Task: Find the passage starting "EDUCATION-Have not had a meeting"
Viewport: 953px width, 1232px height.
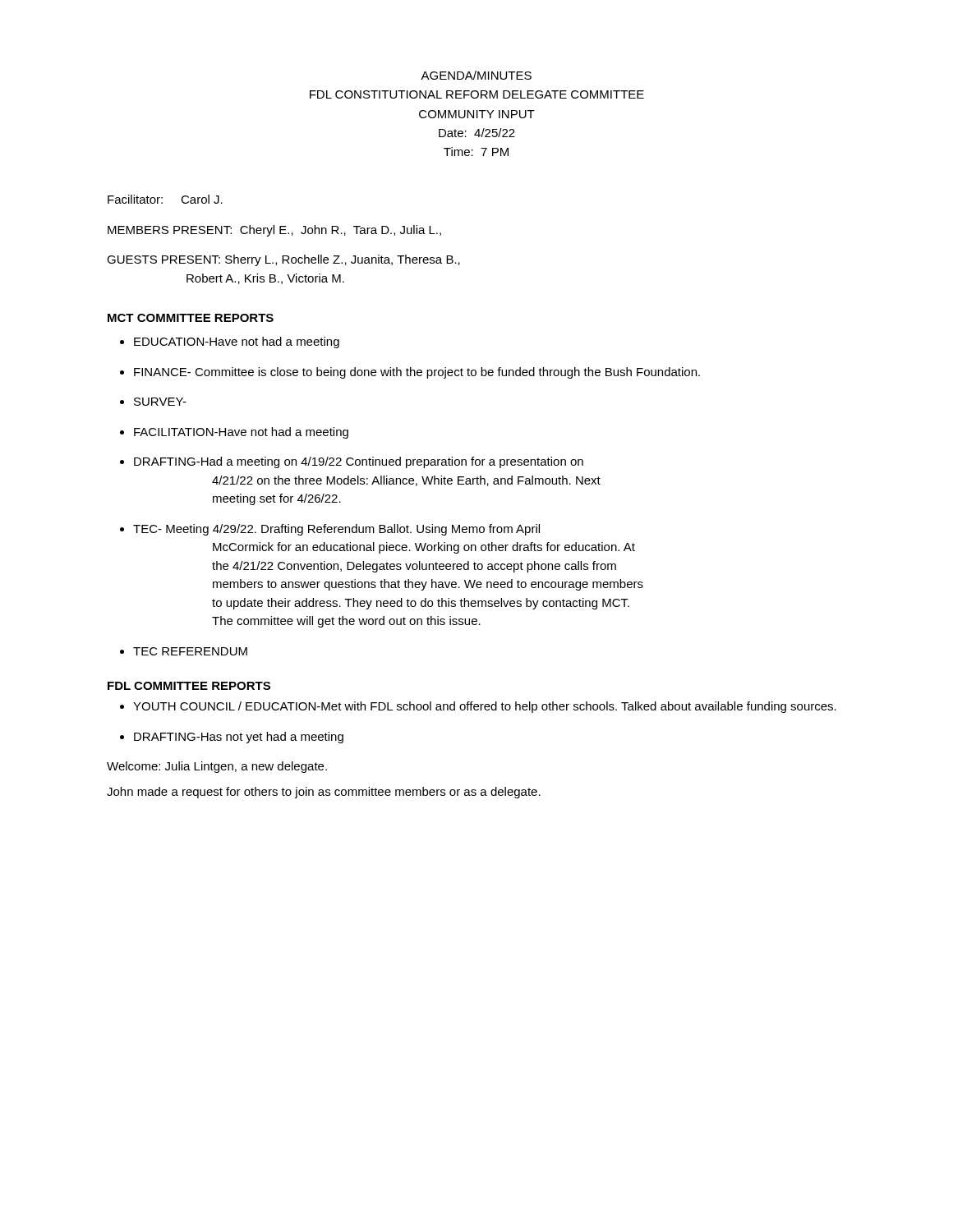Action: 236,341
